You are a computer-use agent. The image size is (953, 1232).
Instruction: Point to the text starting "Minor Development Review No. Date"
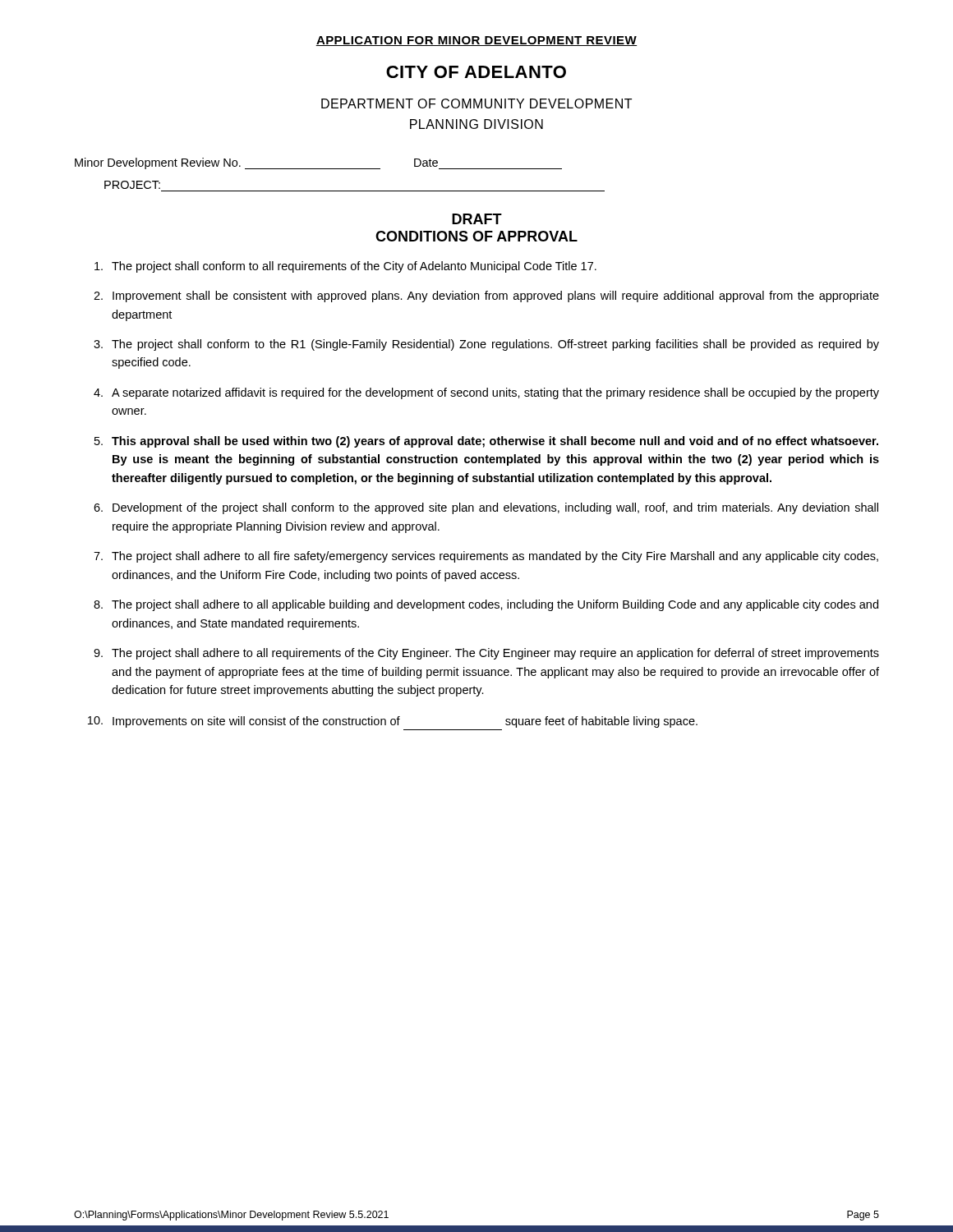coord(318,162)
